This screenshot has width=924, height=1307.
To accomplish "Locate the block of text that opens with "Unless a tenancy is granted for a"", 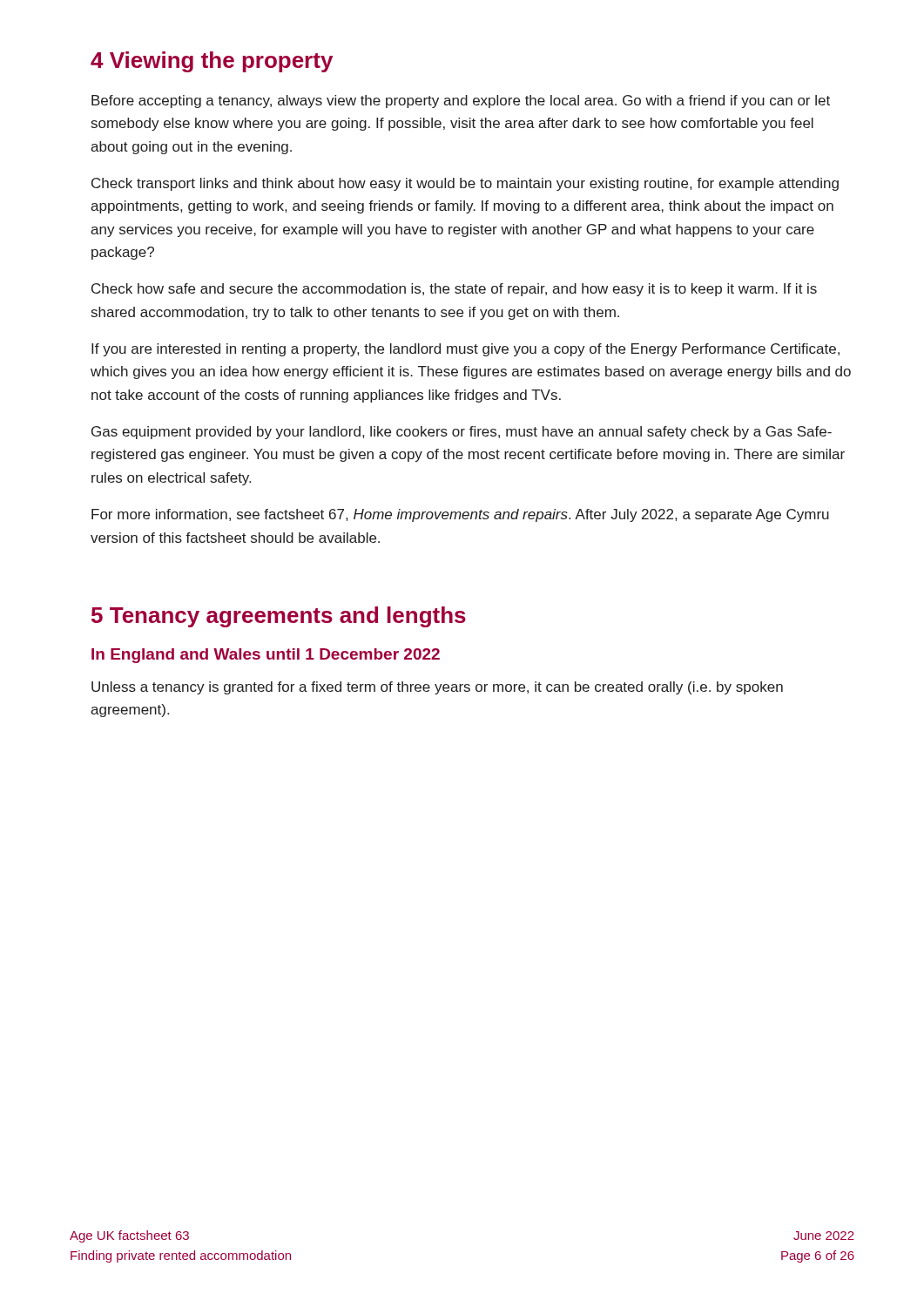I will (x=437, y=698).
